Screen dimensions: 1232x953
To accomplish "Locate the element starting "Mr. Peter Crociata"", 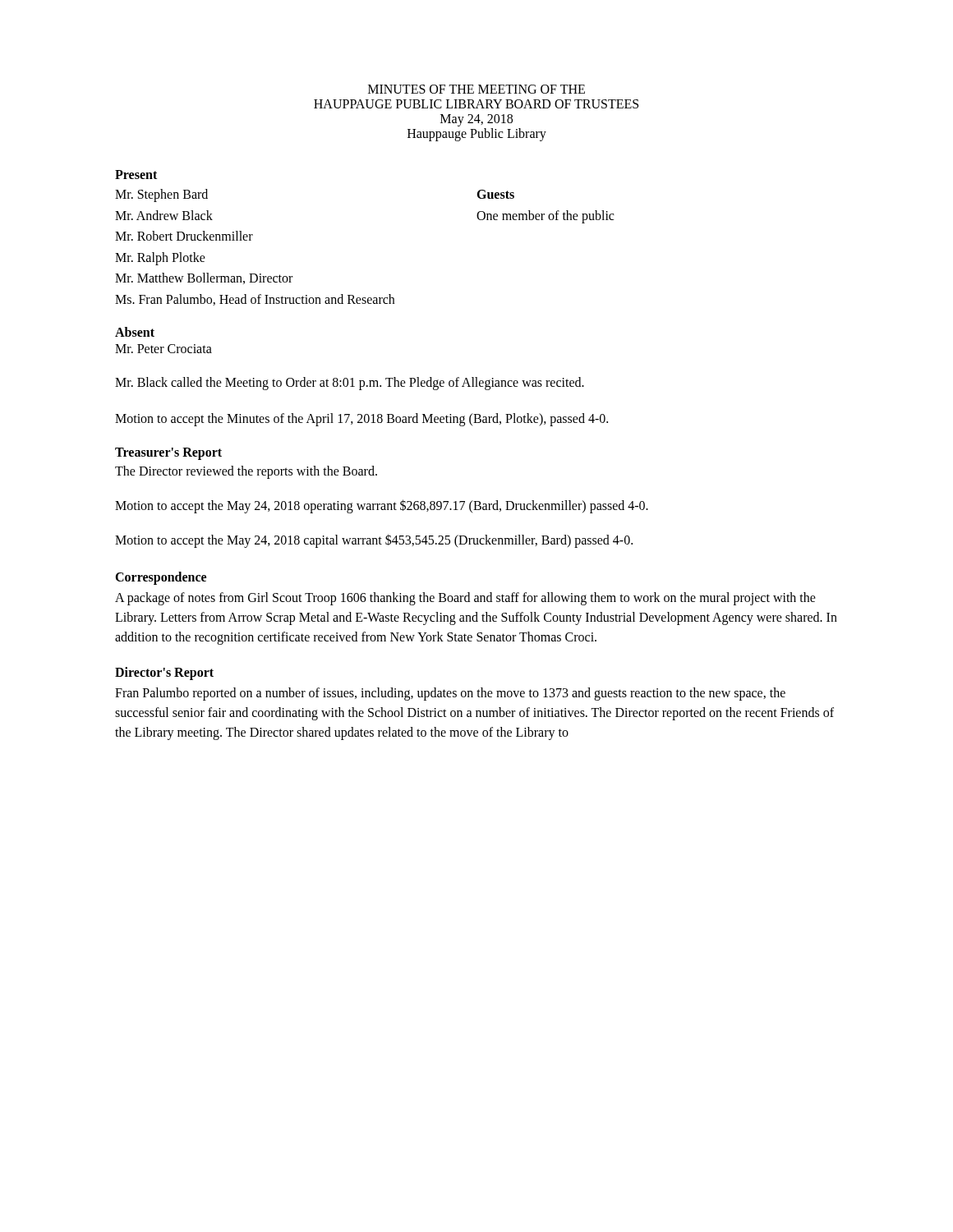I will (x=163, y=348).
